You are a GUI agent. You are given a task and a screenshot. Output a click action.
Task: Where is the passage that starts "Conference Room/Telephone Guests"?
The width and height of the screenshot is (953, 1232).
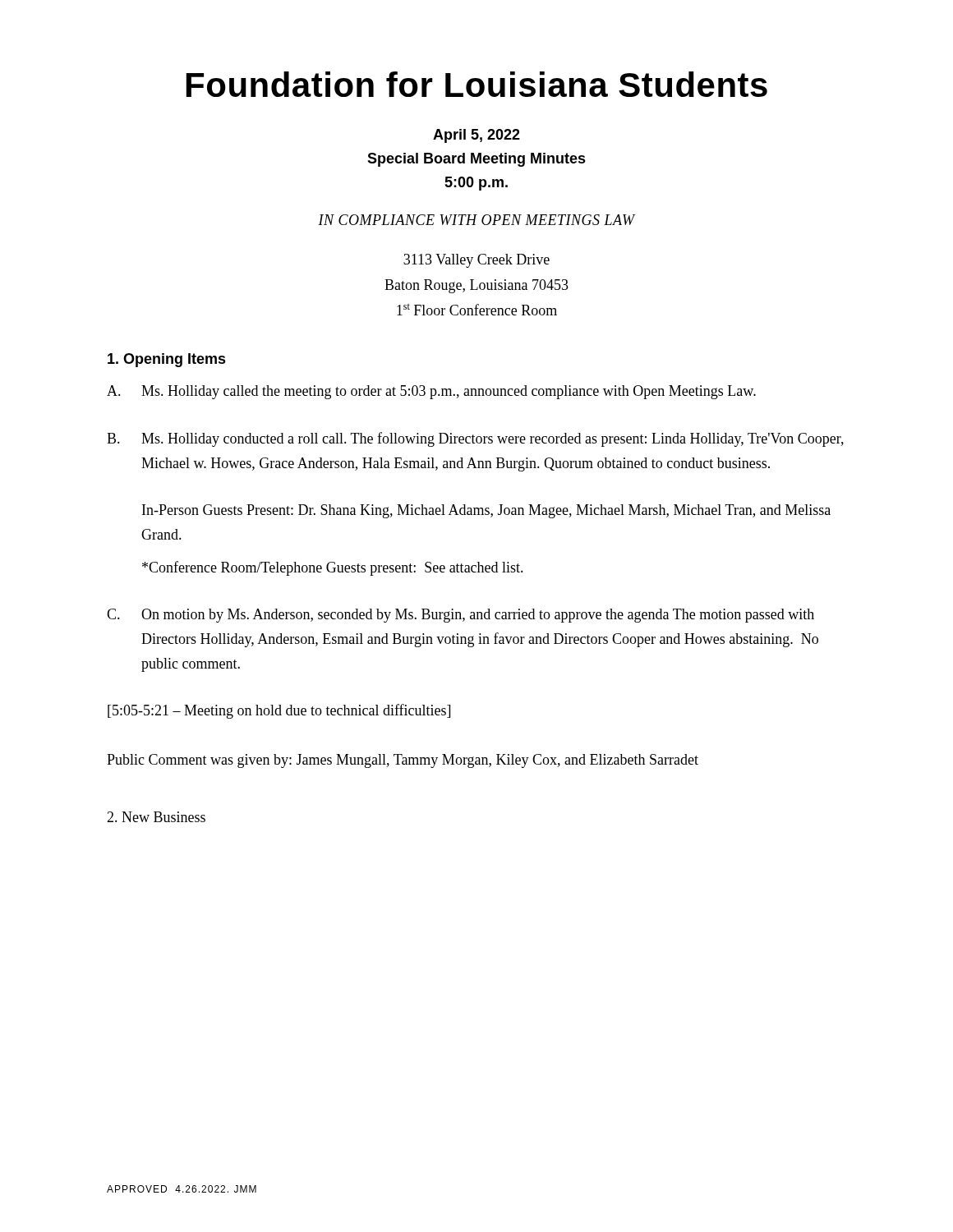(x=333, y=567)
